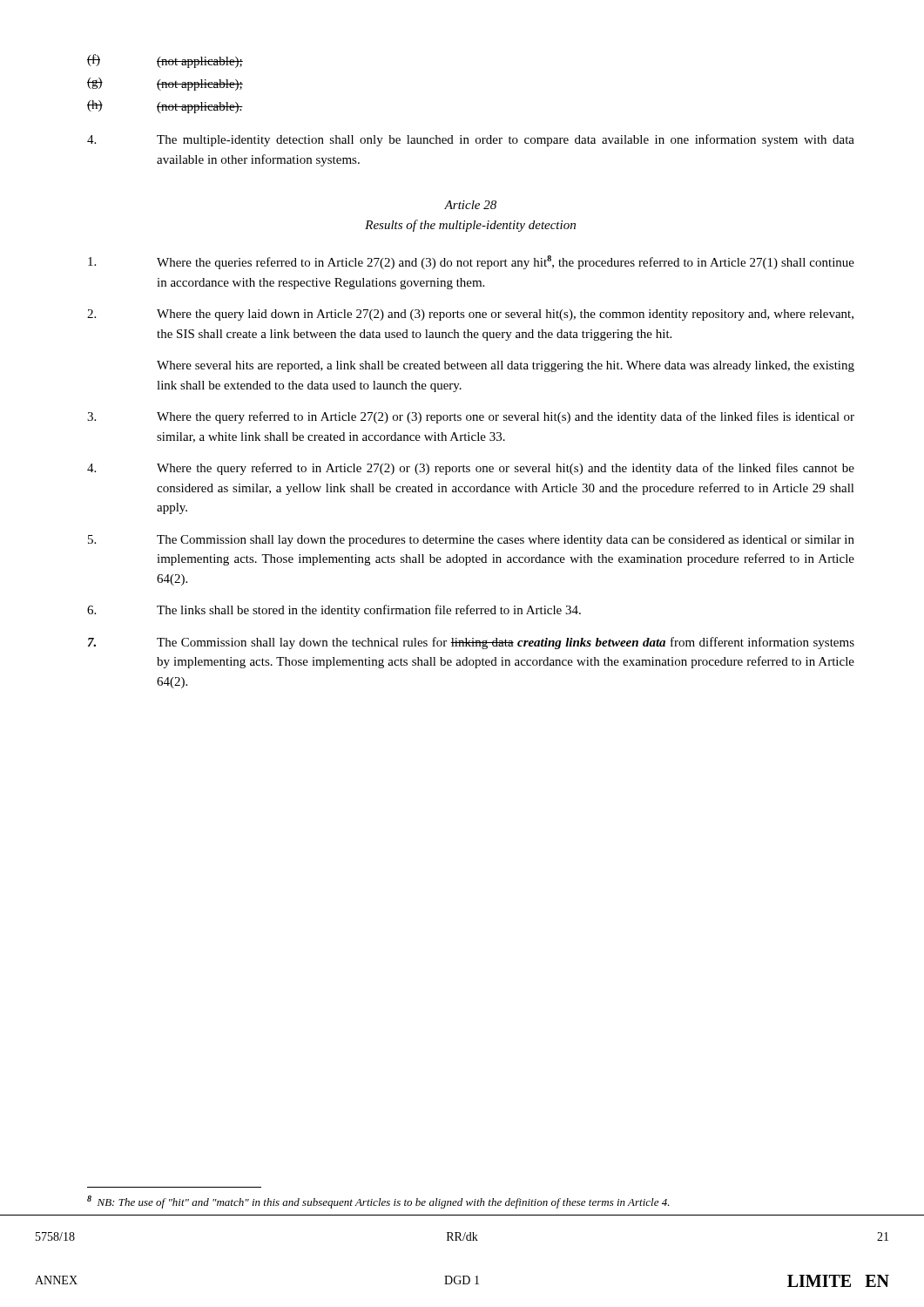Select the passage starting "8 NB: The use of "hit""

(379, 1202)
